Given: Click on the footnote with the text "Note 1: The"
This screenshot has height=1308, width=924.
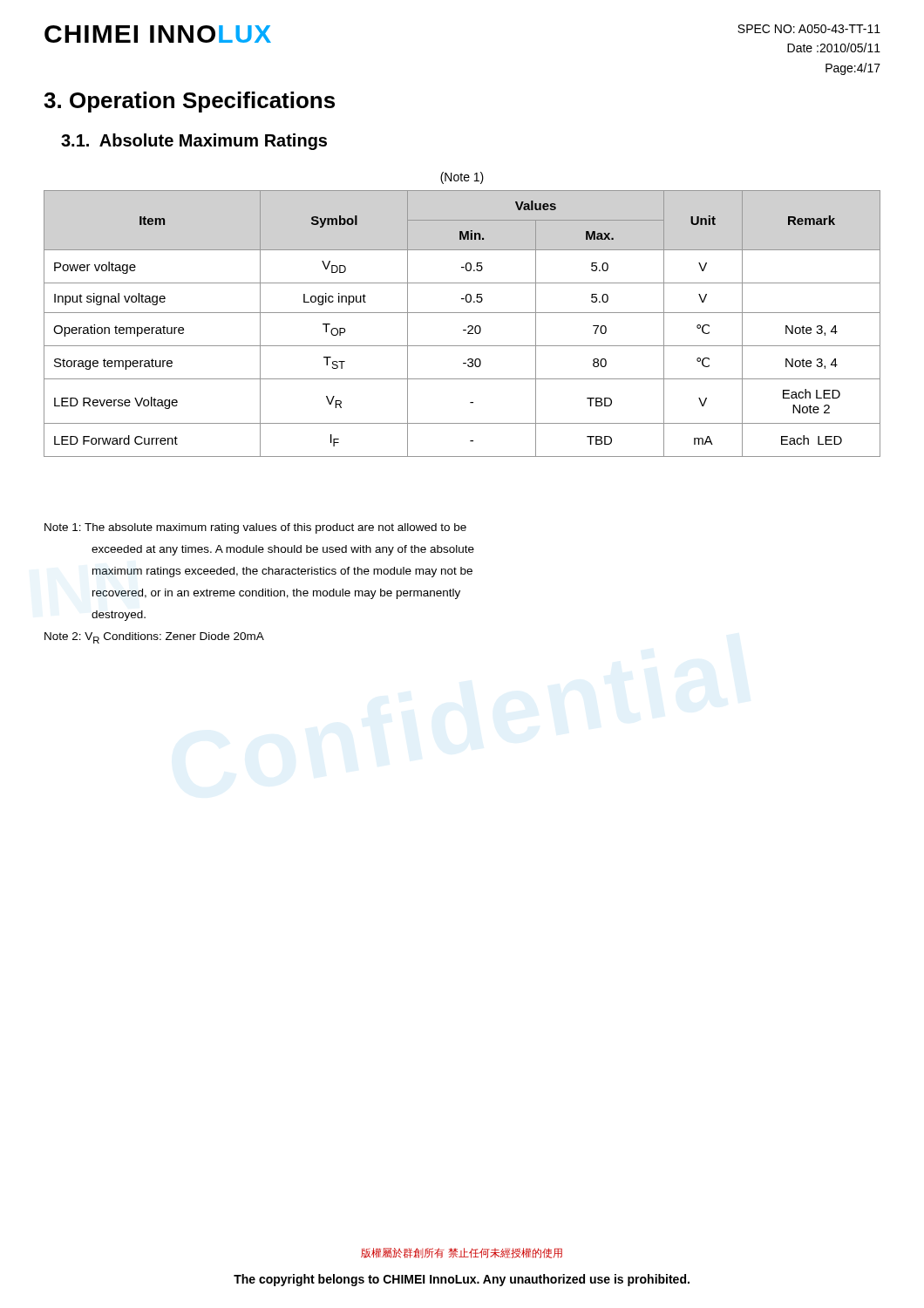Looking at the screenshot, I should coord(462,571).
